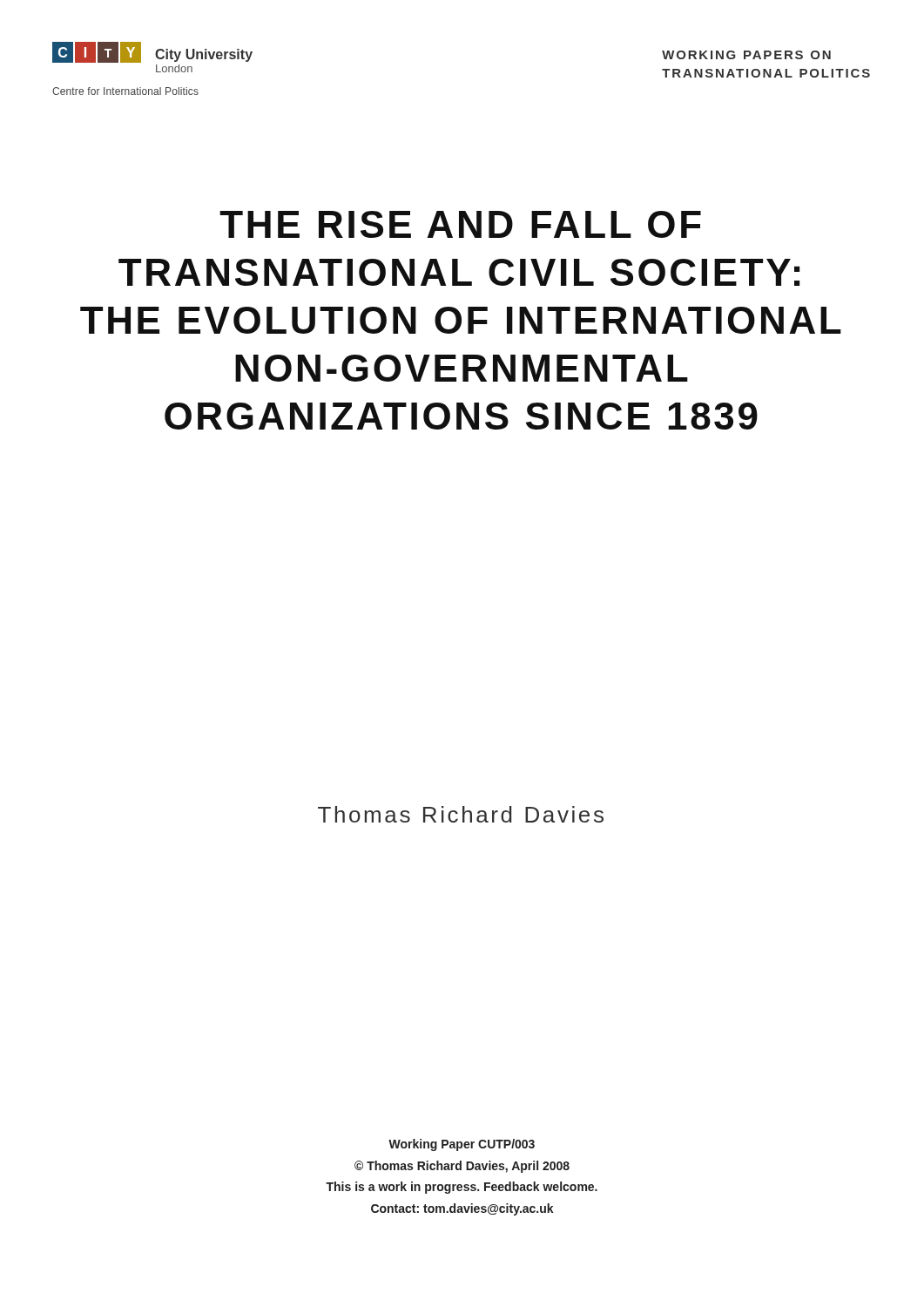Image resolution: width=924 pixels, height=1307 pixels.
Task: Find the passage starting "Thomas Richard Davies"
Action: pos(462,815)
